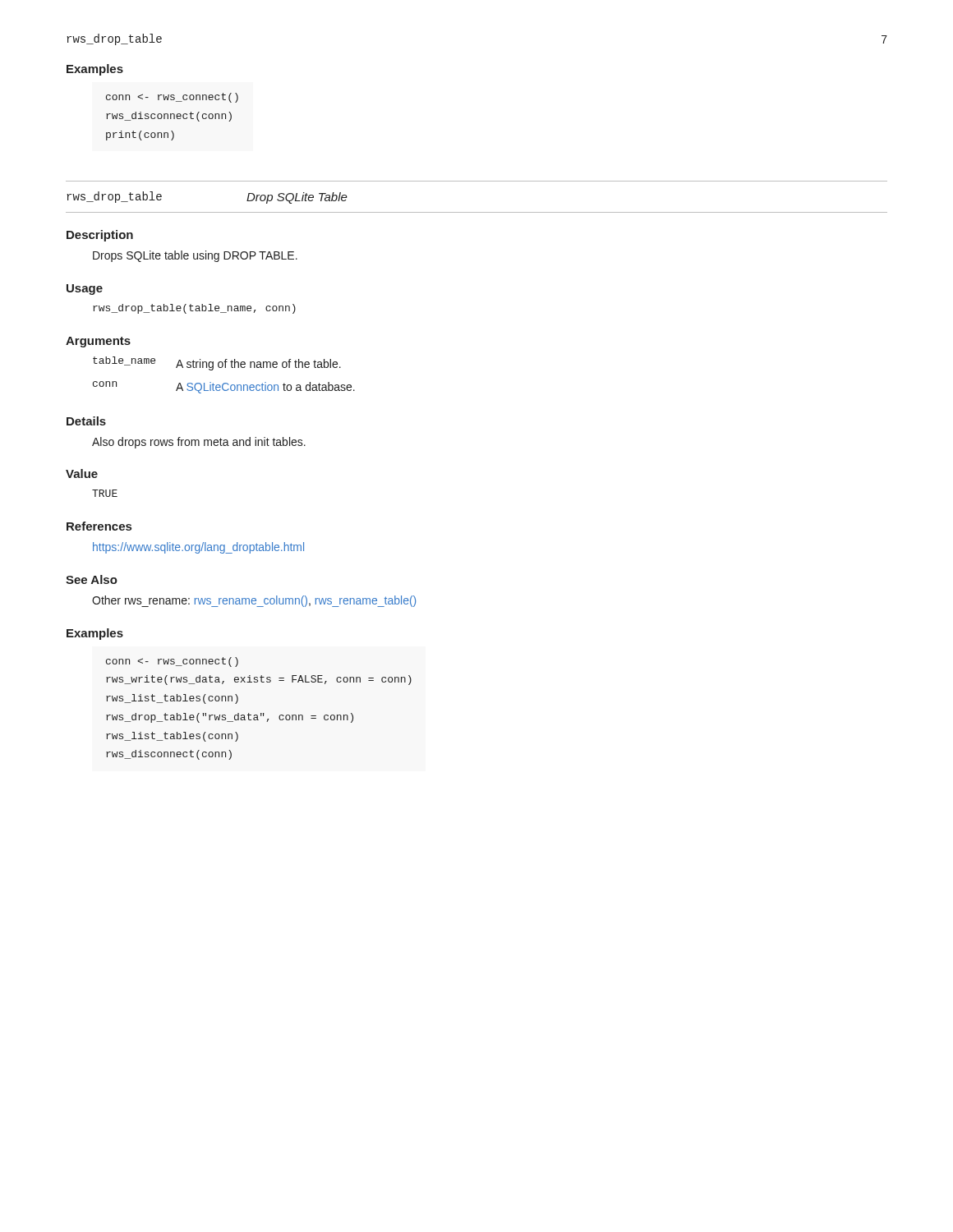Viewport: 953px width, 1232px height.
Task: Locate the text starting "See Also"
Action: click(92, 579)
